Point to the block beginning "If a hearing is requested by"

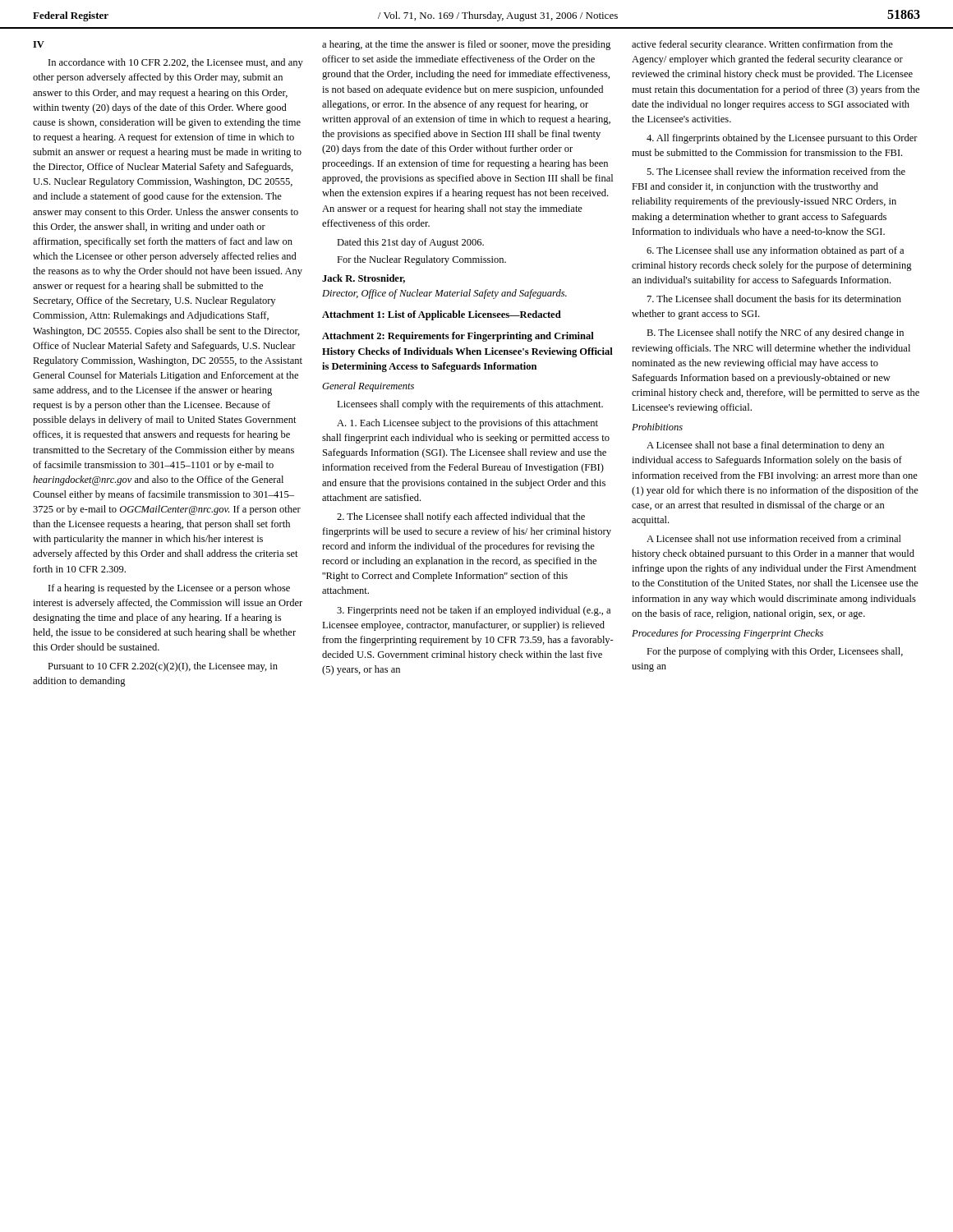(168, 618)
